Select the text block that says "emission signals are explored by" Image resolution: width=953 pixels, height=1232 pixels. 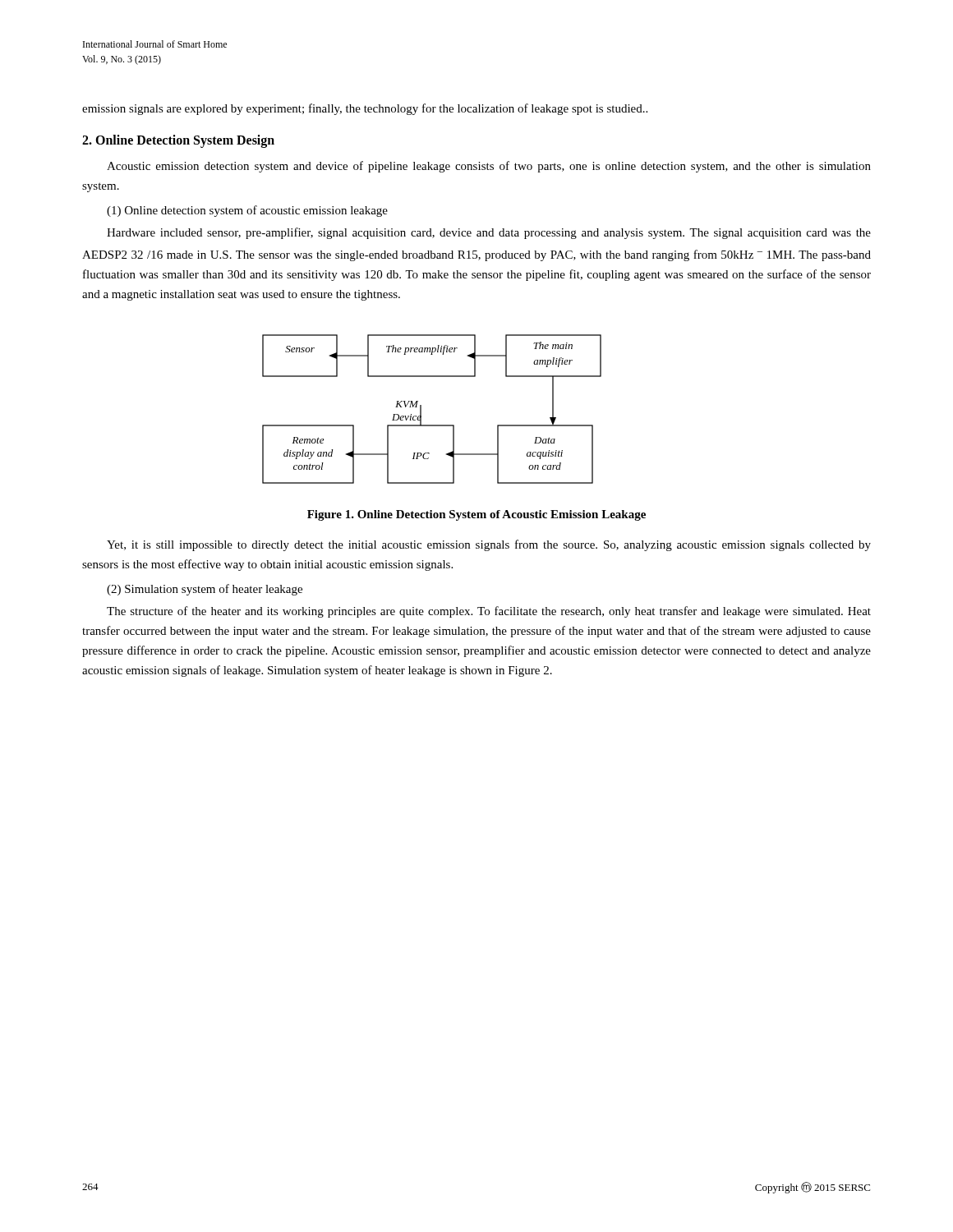476,108
